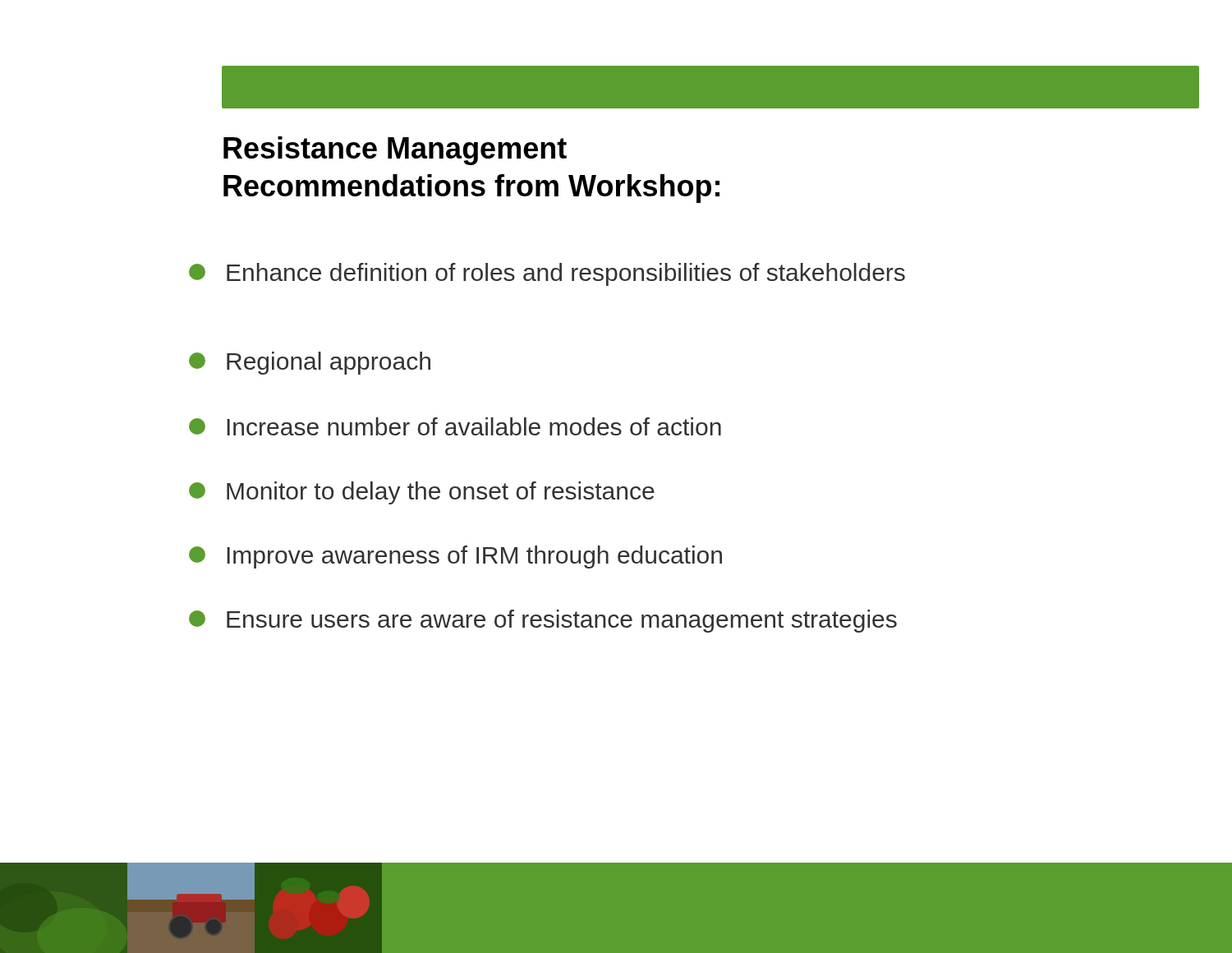The width and height of the screenshot is (1232, 953).
Task: Point to the region starting "Increase number of available"
Action: pos(456,427)
